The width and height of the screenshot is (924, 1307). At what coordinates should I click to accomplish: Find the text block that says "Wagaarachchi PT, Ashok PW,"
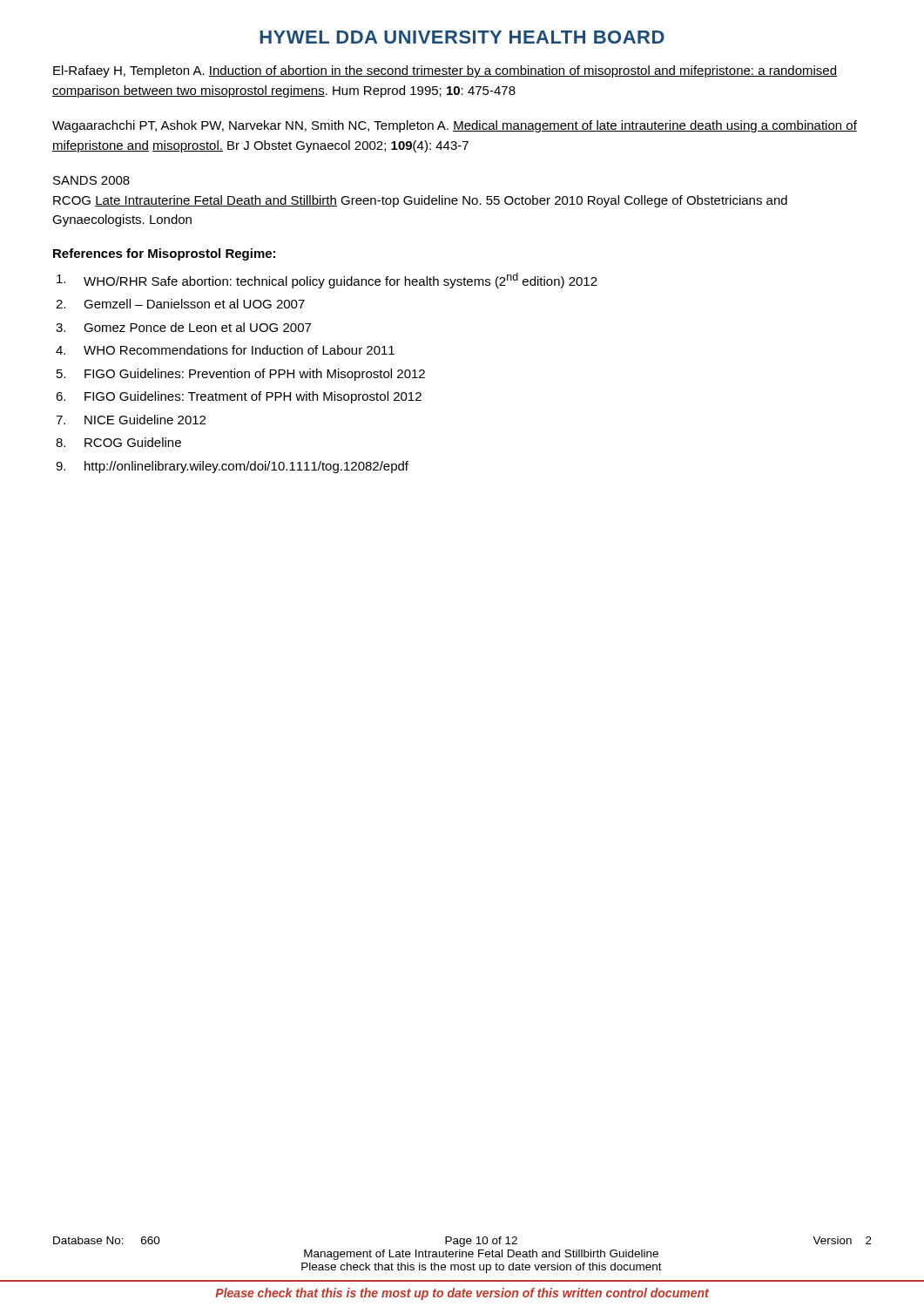click(x=455, y=135)
